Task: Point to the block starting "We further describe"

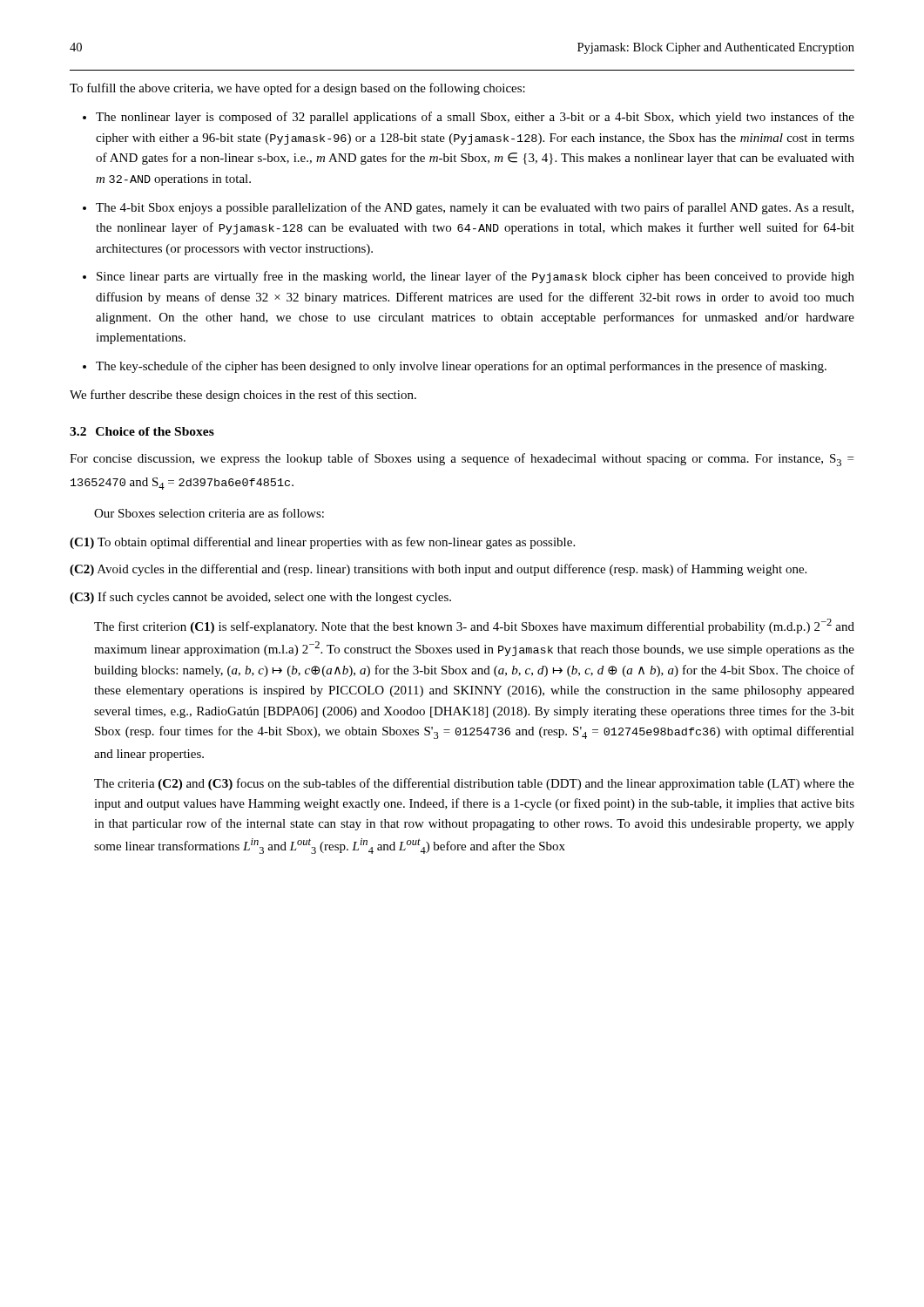Action: pyautogui.click(x=243, y=396)
